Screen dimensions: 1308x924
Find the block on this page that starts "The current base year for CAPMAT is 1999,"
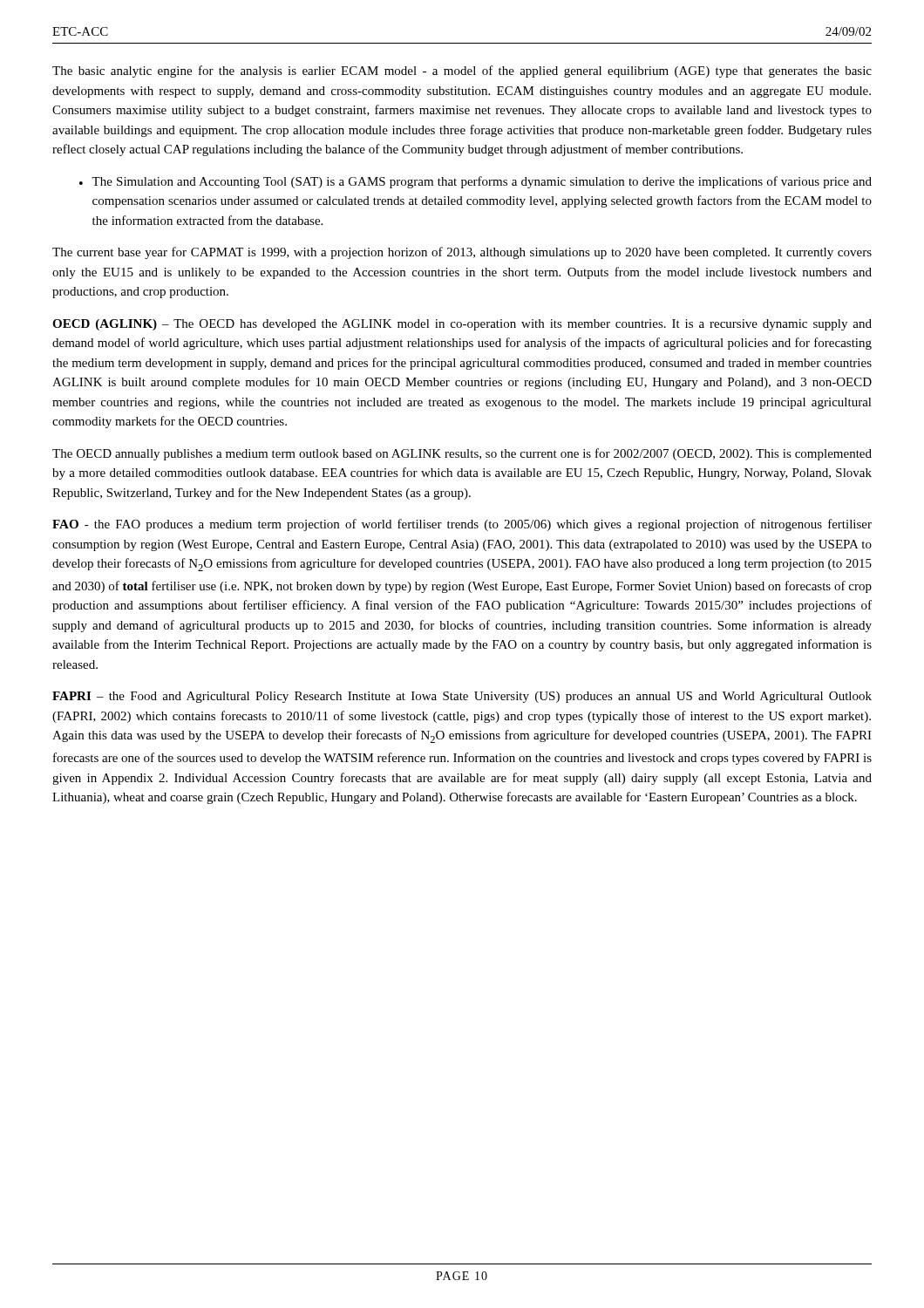click(462, 272)
